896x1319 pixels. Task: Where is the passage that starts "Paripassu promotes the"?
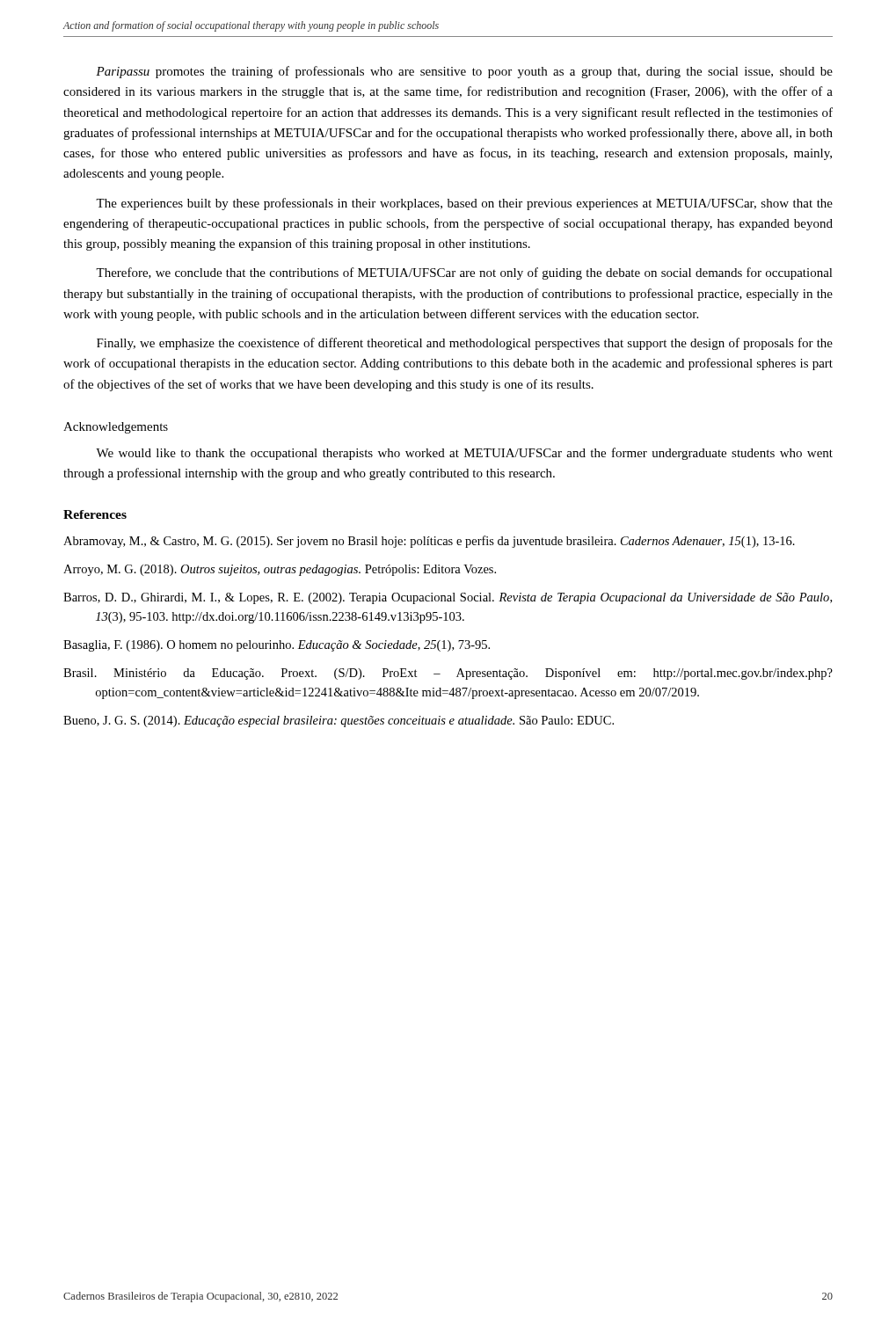click(448, 123)
